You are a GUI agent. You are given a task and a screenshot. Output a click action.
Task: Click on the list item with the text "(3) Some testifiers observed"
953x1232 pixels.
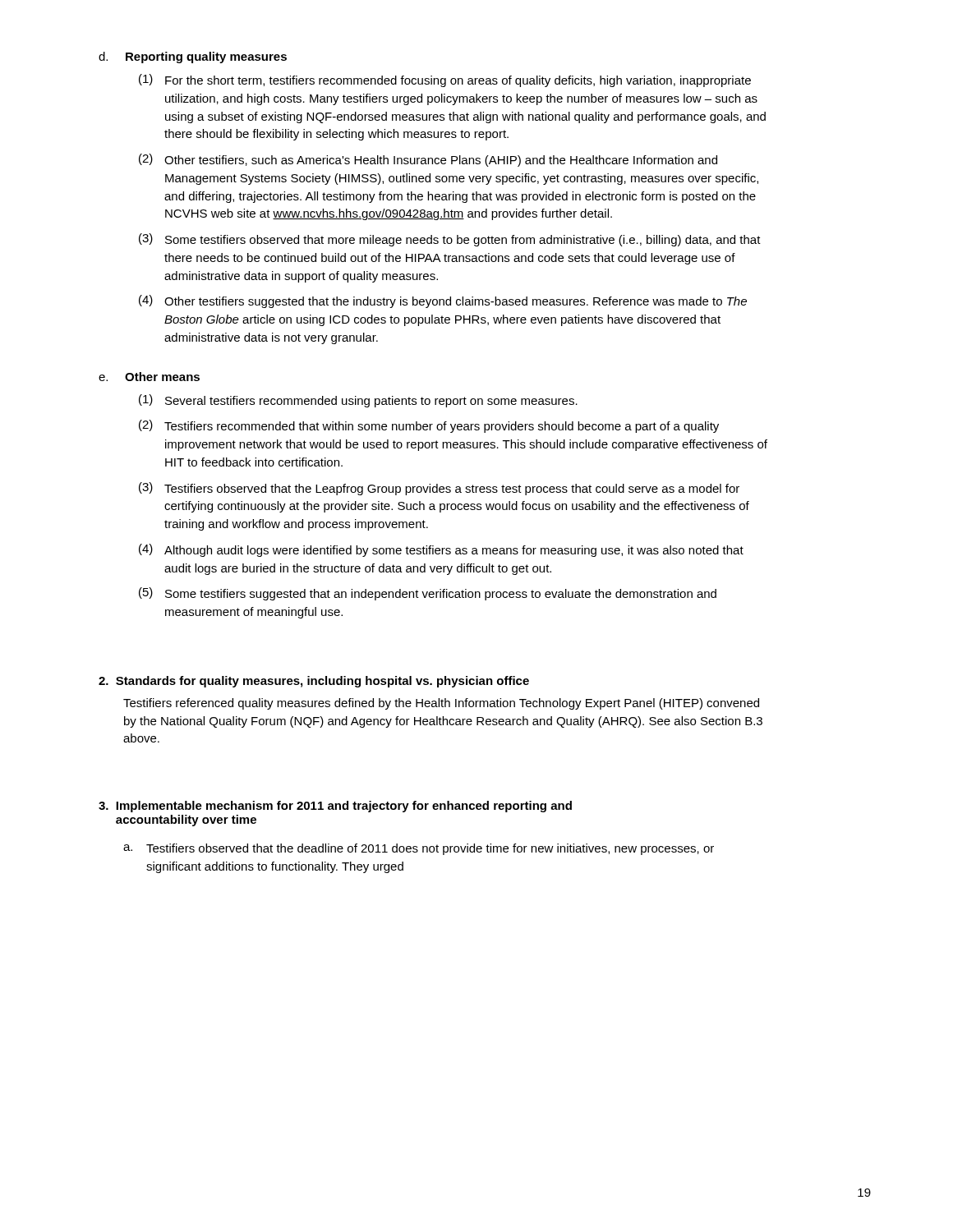pos(455,258)
